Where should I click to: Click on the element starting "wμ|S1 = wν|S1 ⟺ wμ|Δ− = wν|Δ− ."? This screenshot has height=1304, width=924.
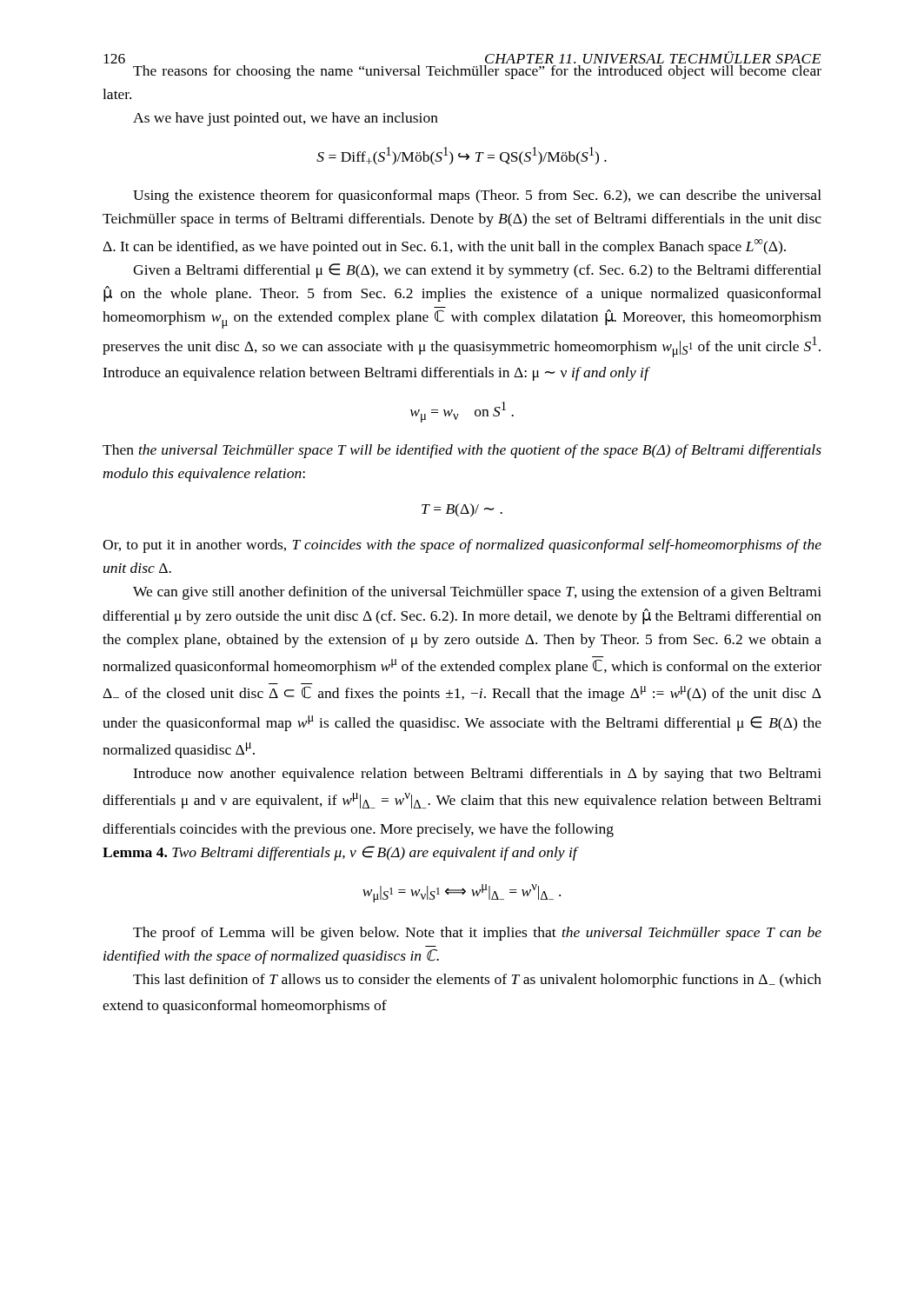pyautogui.click(x=462, y=892)
